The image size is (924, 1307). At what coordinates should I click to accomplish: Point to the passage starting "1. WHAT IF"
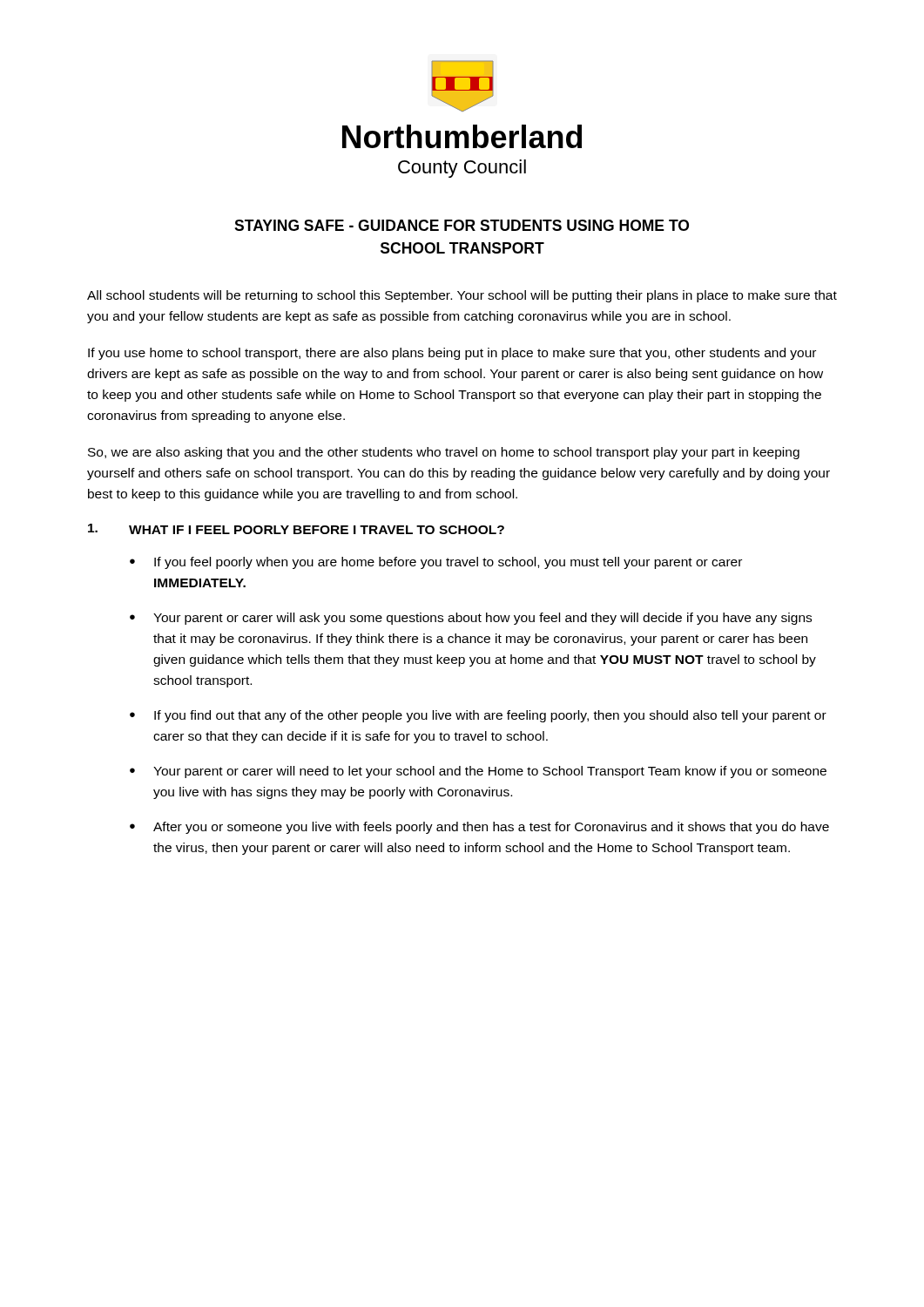tap(296, 529)
